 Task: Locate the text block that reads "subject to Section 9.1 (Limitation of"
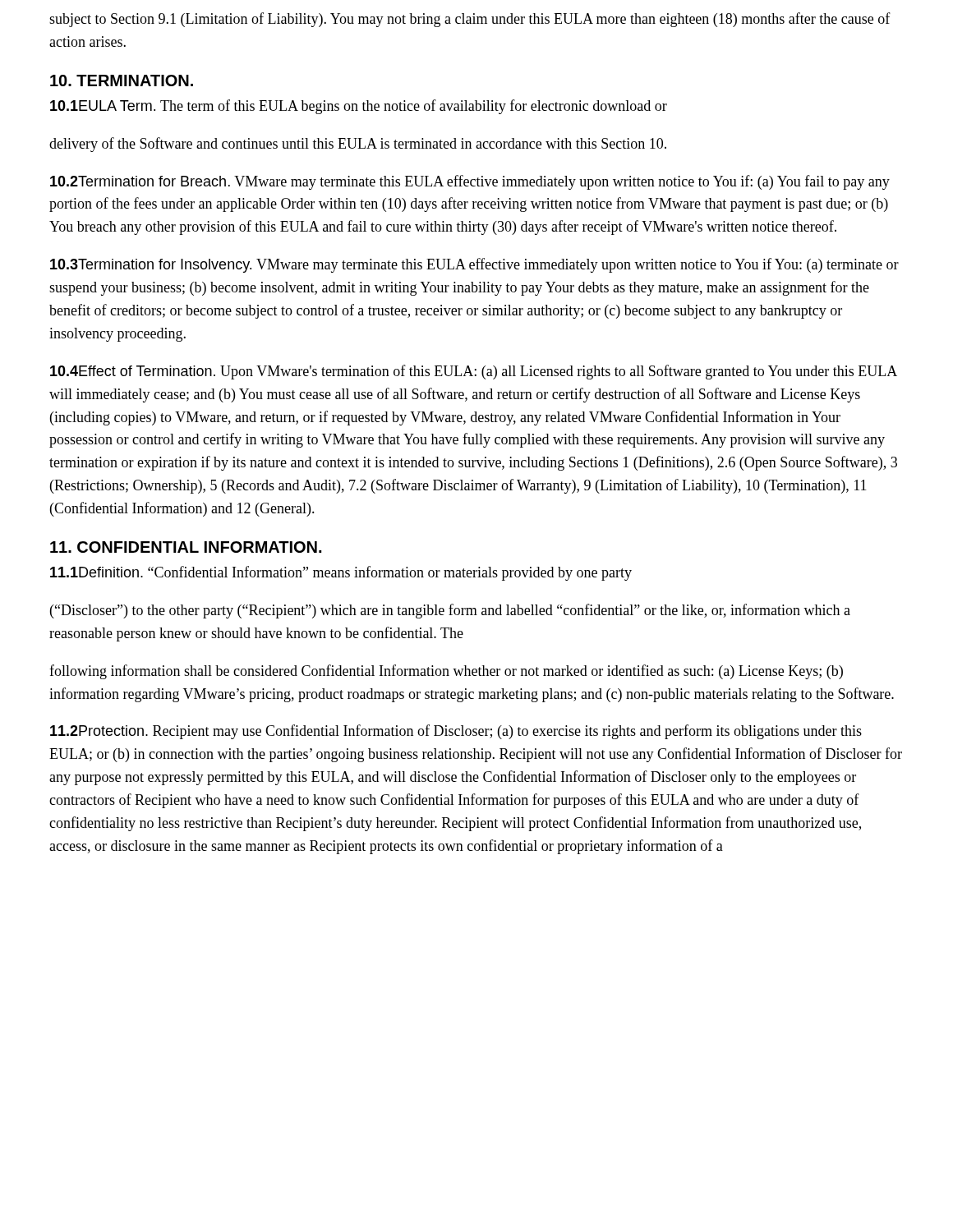coord(476,31)
